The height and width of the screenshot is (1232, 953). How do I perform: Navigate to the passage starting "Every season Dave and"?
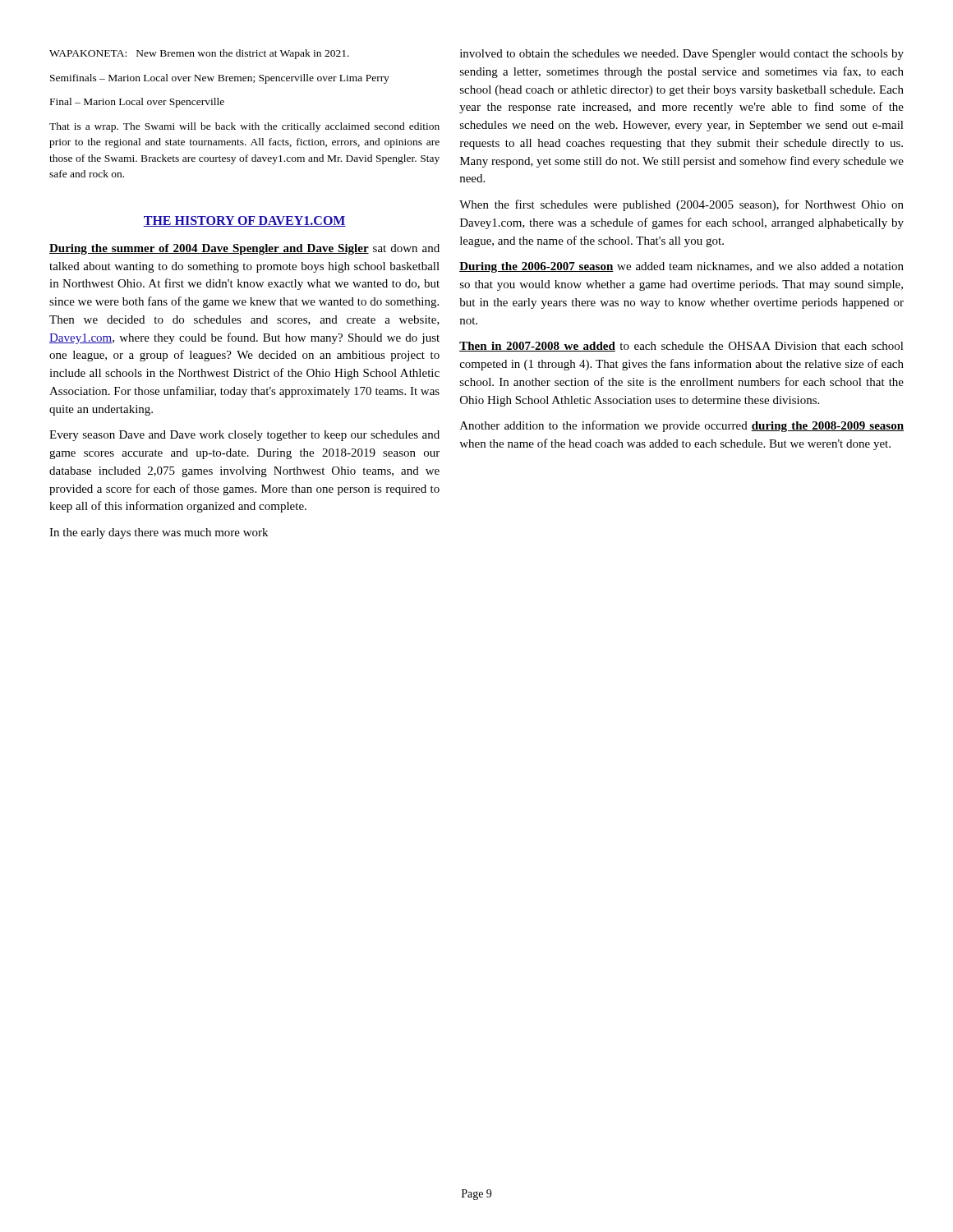pyautogui.click(x=244, y=471)
